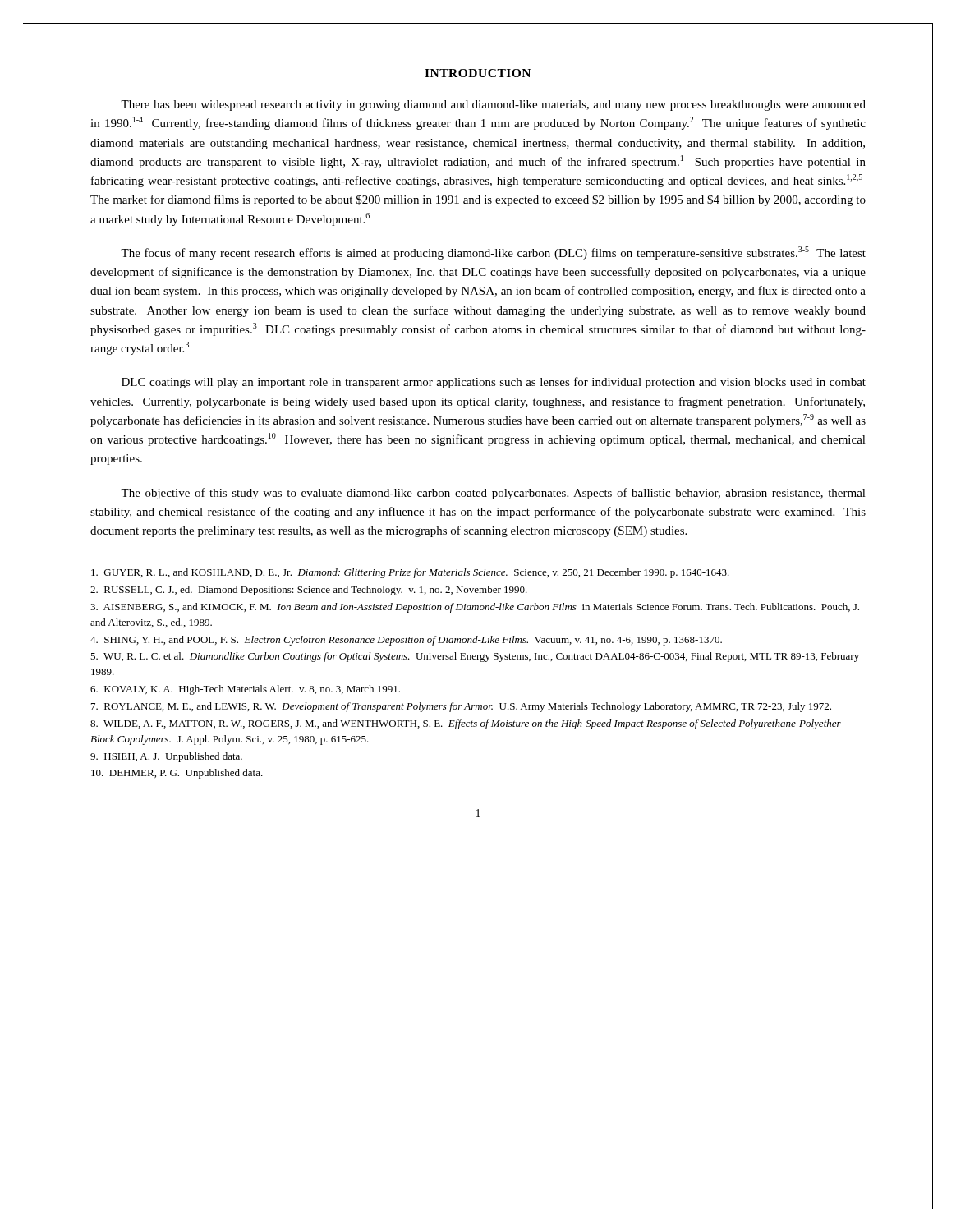Click the passage that begins "There has been"

(478, 162)
